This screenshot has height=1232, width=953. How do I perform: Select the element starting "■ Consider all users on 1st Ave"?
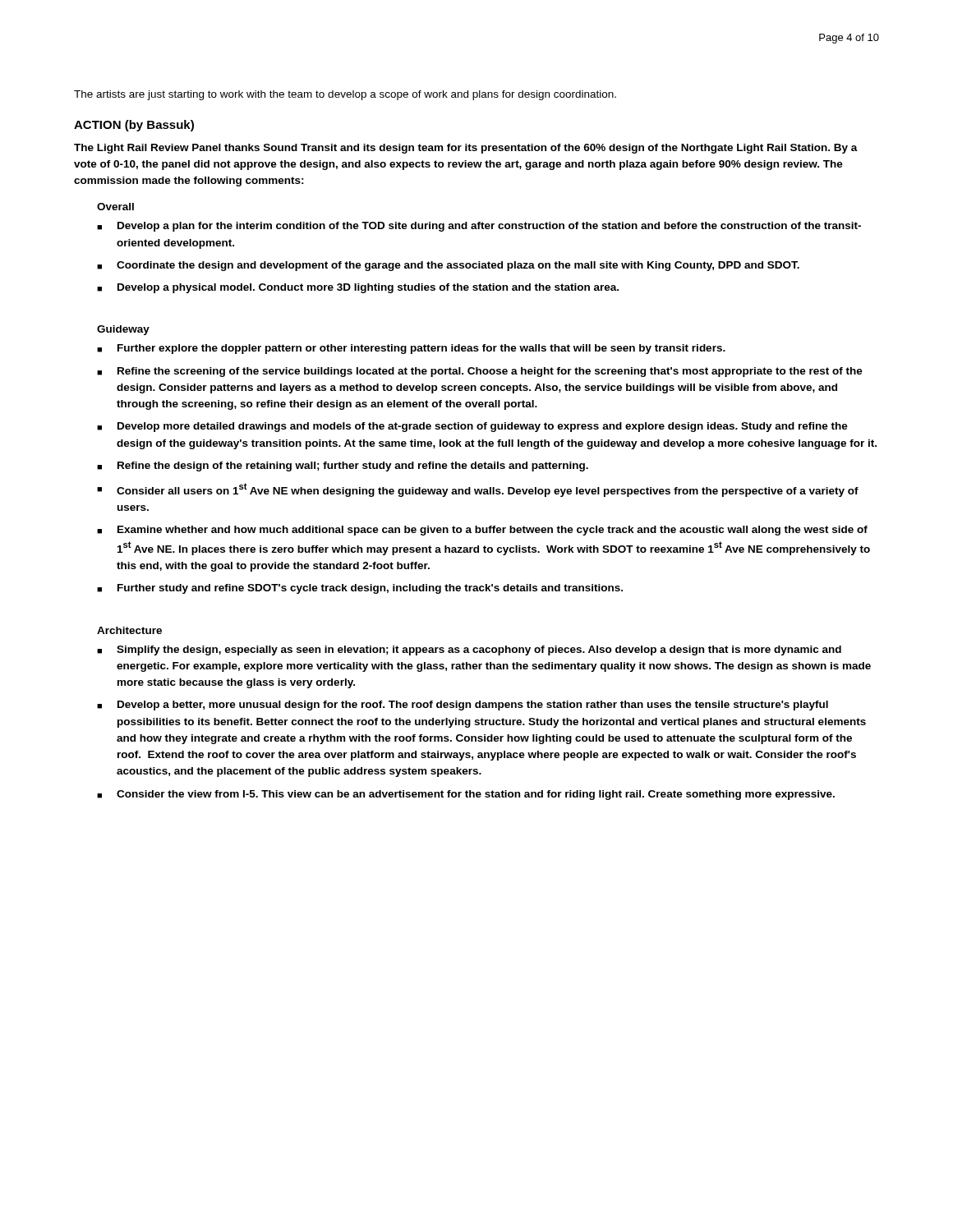pos(488,498)
